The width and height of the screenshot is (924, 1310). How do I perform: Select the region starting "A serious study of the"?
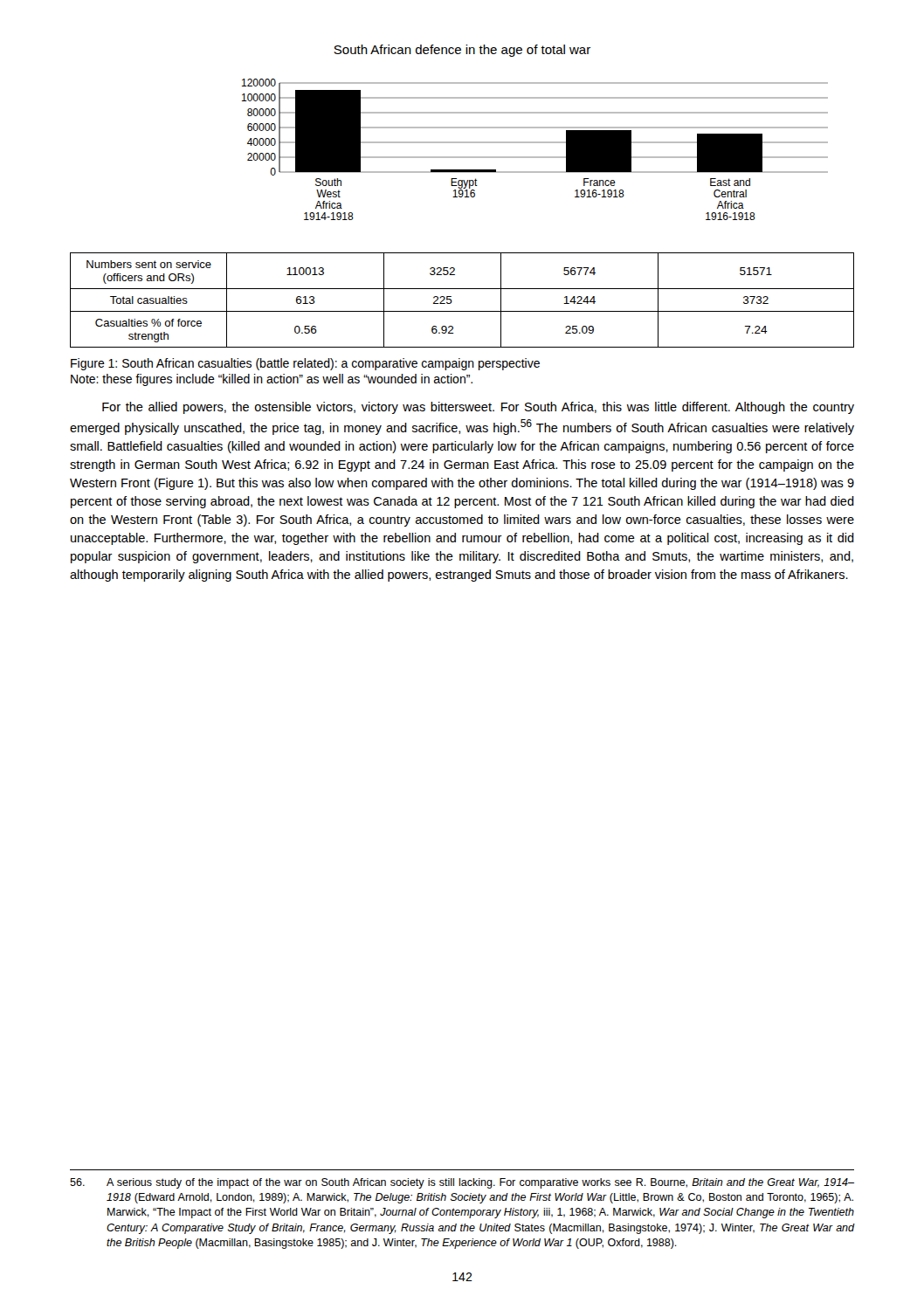click(x=462, y=1213)
